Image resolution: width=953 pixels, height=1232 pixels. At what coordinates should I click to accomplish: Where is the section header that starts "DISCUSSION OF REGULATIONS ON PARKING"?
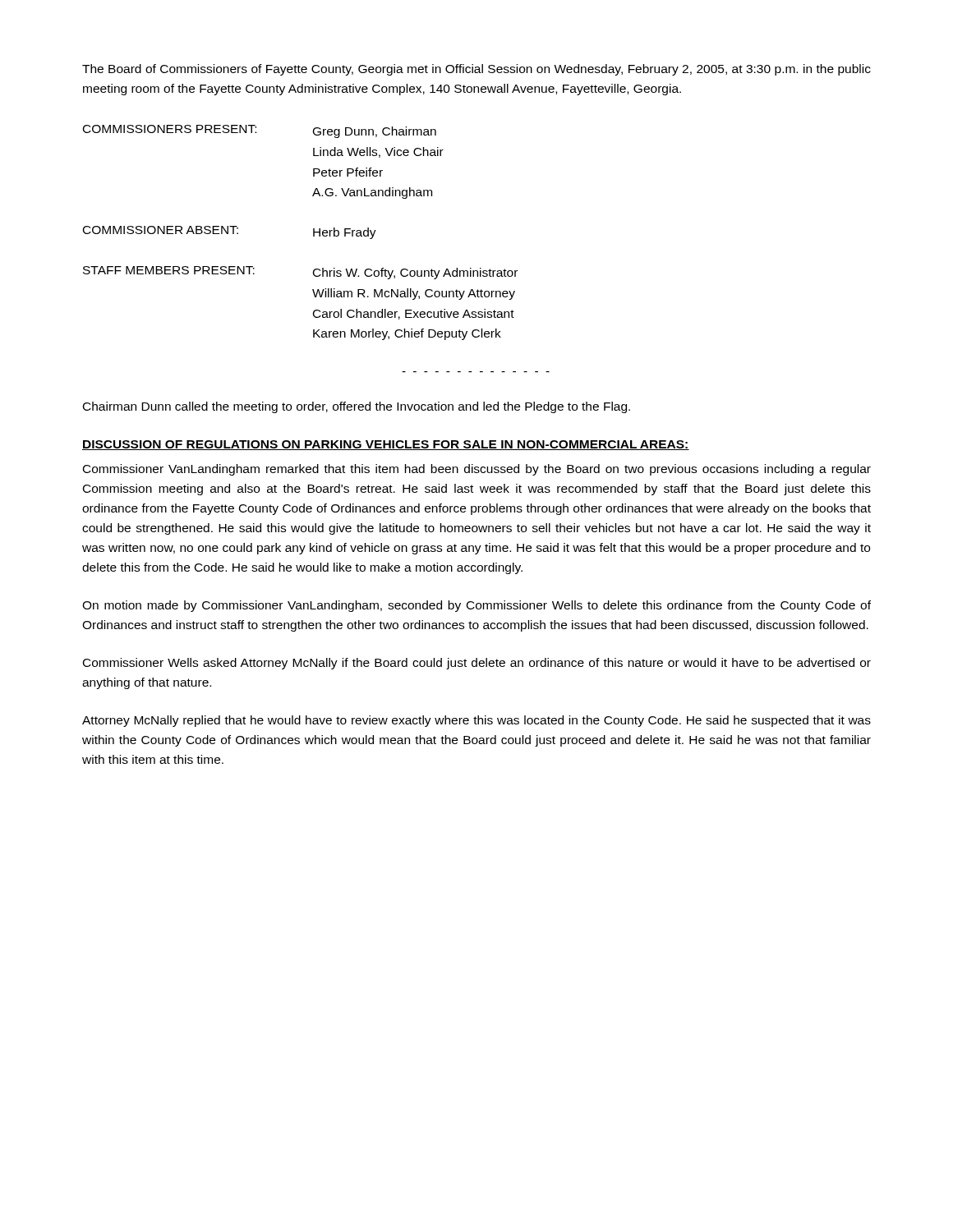[385, 444]
